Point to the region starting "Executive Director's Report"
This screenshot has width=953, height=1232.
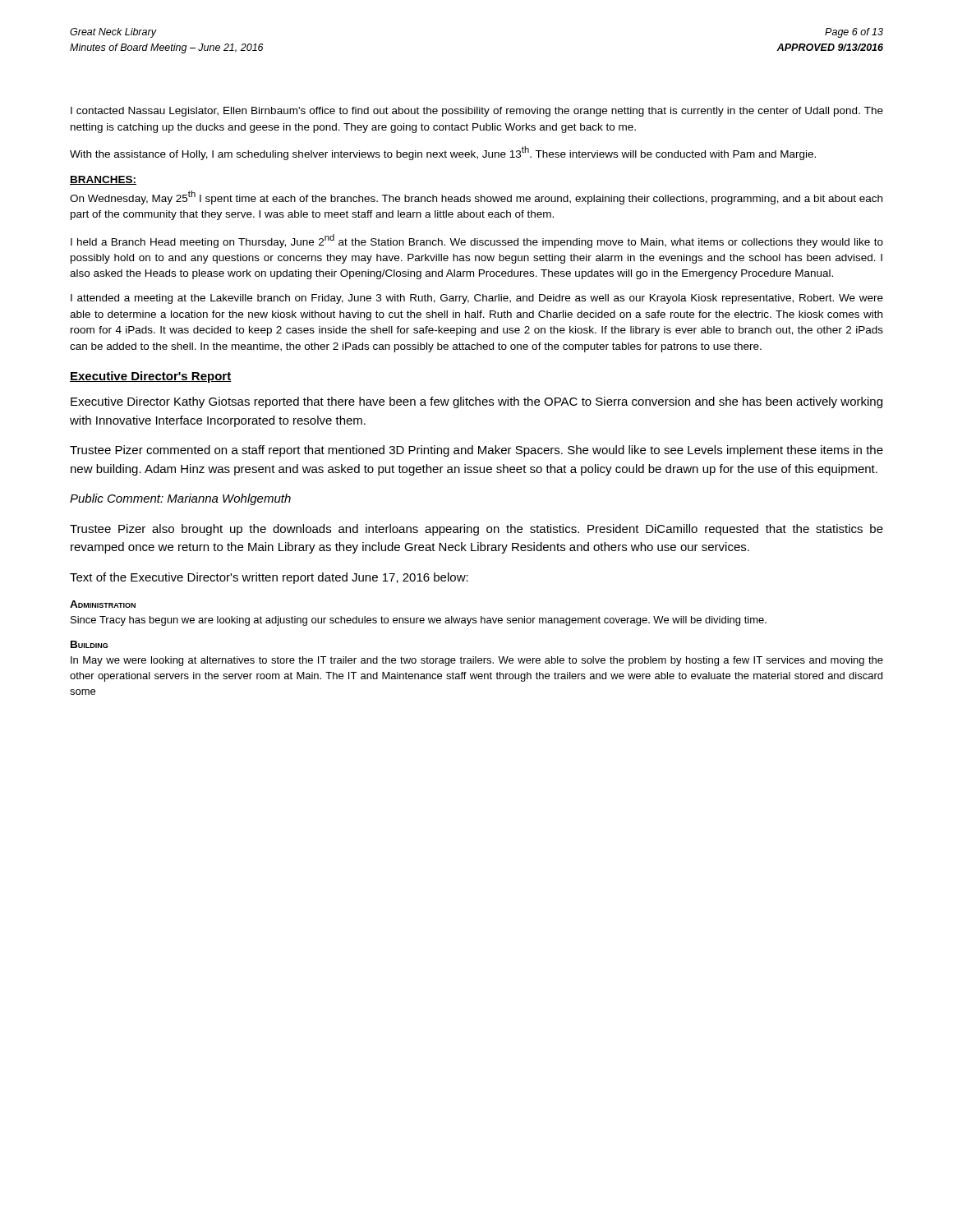click(x=150, y=376)
